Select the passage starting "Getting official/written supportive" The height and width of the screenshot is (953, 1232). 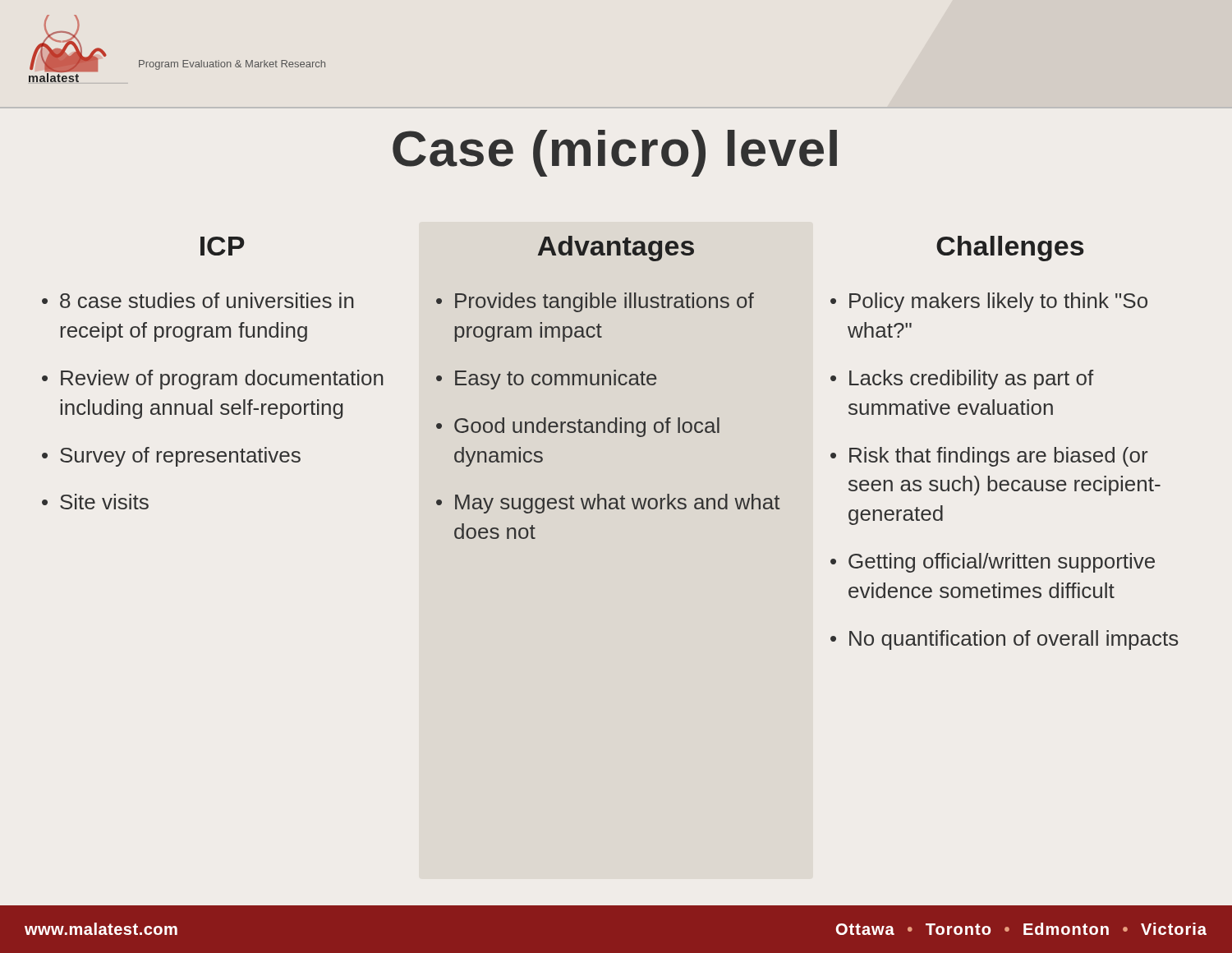coord(1002,576)
